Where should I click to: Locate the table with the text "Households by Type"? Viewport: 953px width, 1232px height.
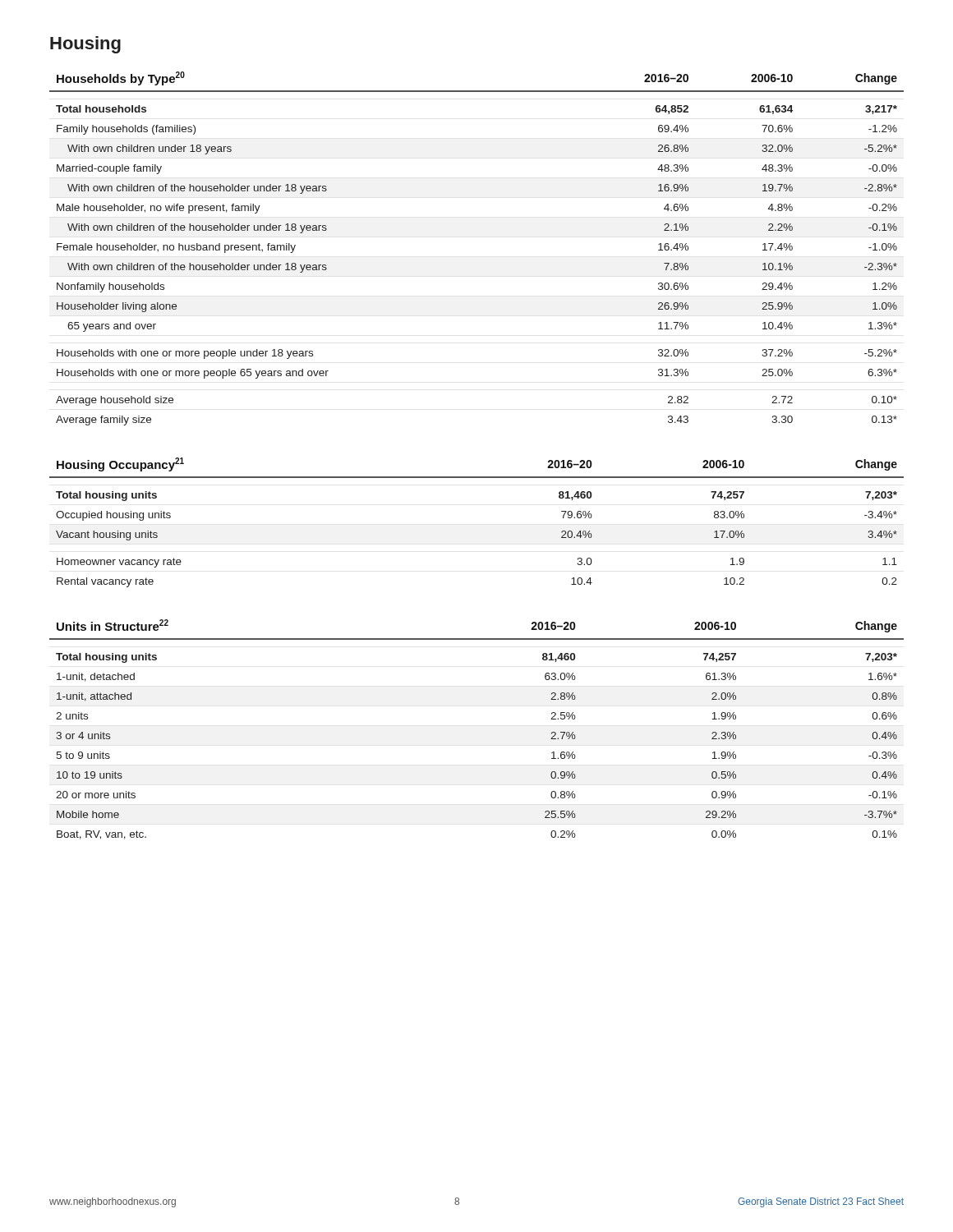tap(476, 247)
